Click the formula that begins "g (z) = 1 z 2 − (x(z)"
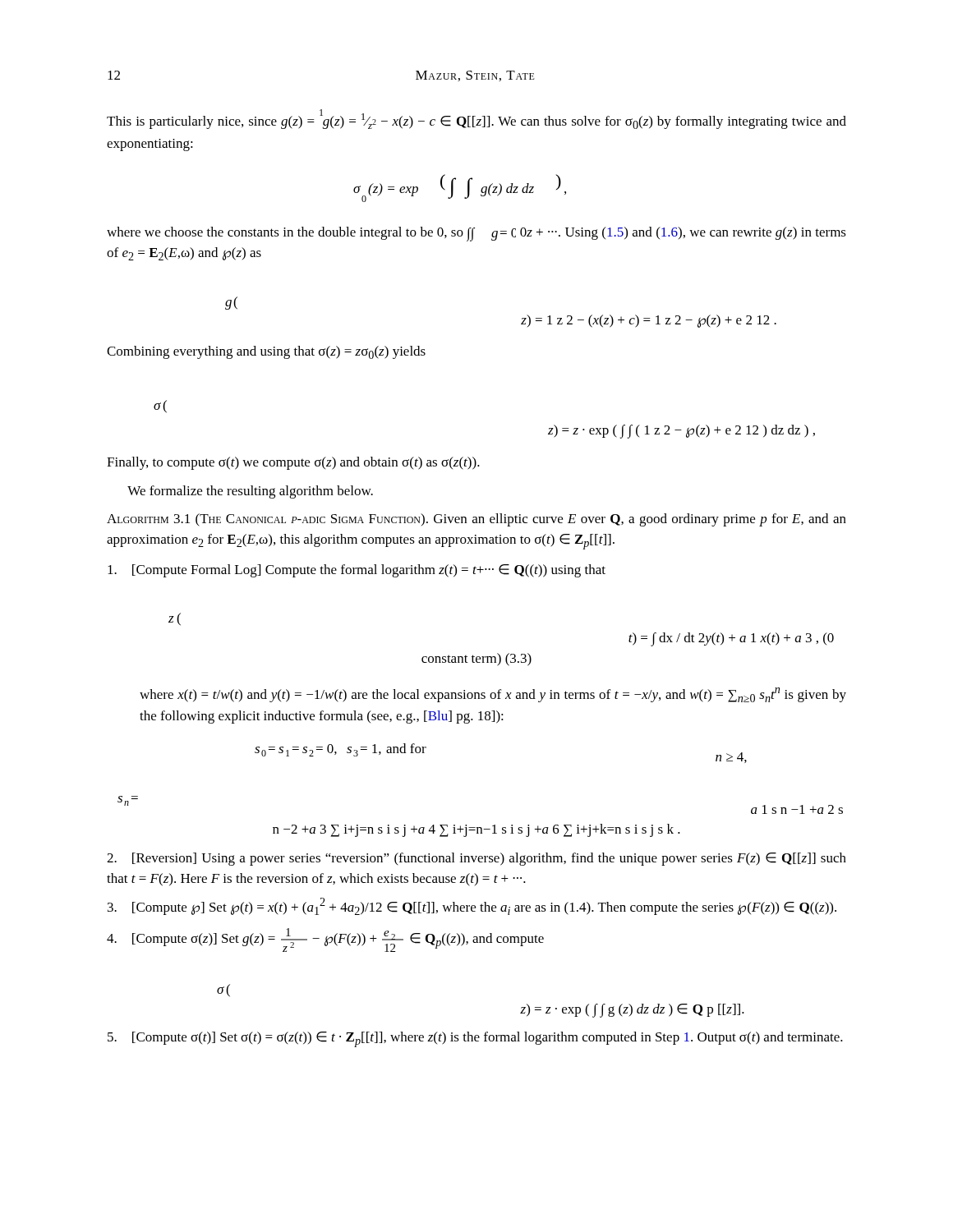 (x=231, y=303)
